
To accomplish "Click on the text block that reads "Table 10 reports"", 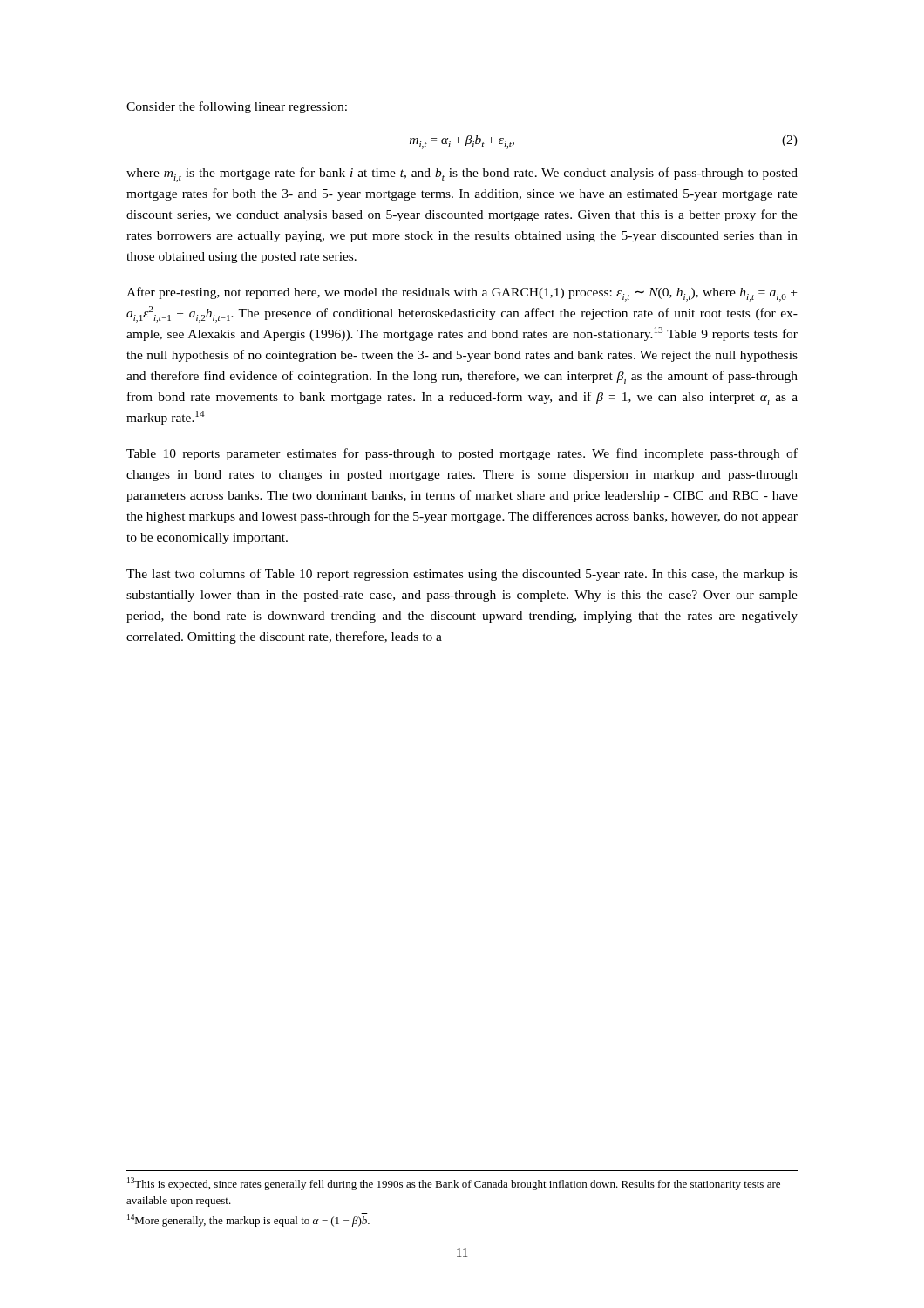I will point(462,495).
